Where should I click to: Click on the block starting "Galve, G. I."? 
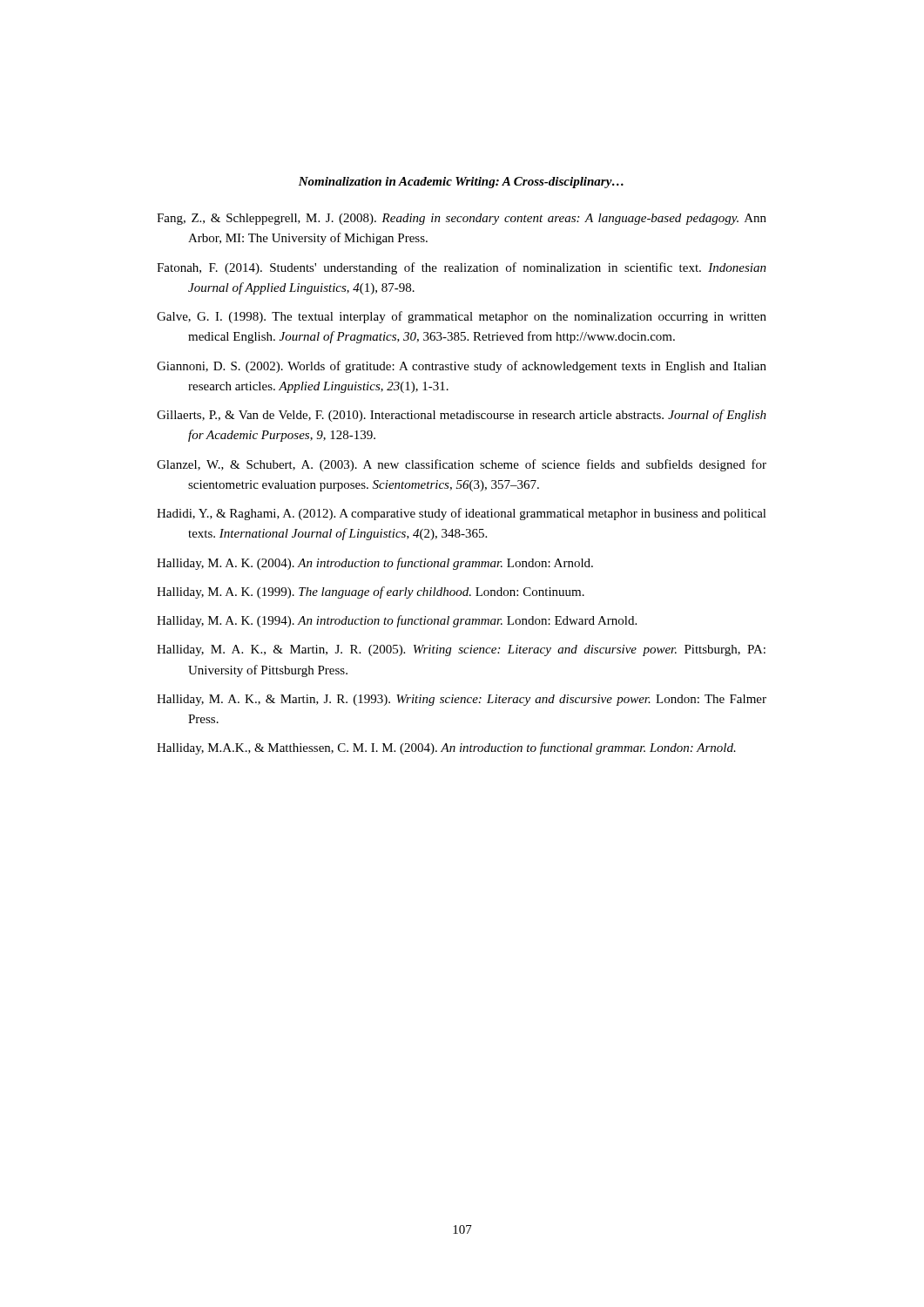pos(462,326)
